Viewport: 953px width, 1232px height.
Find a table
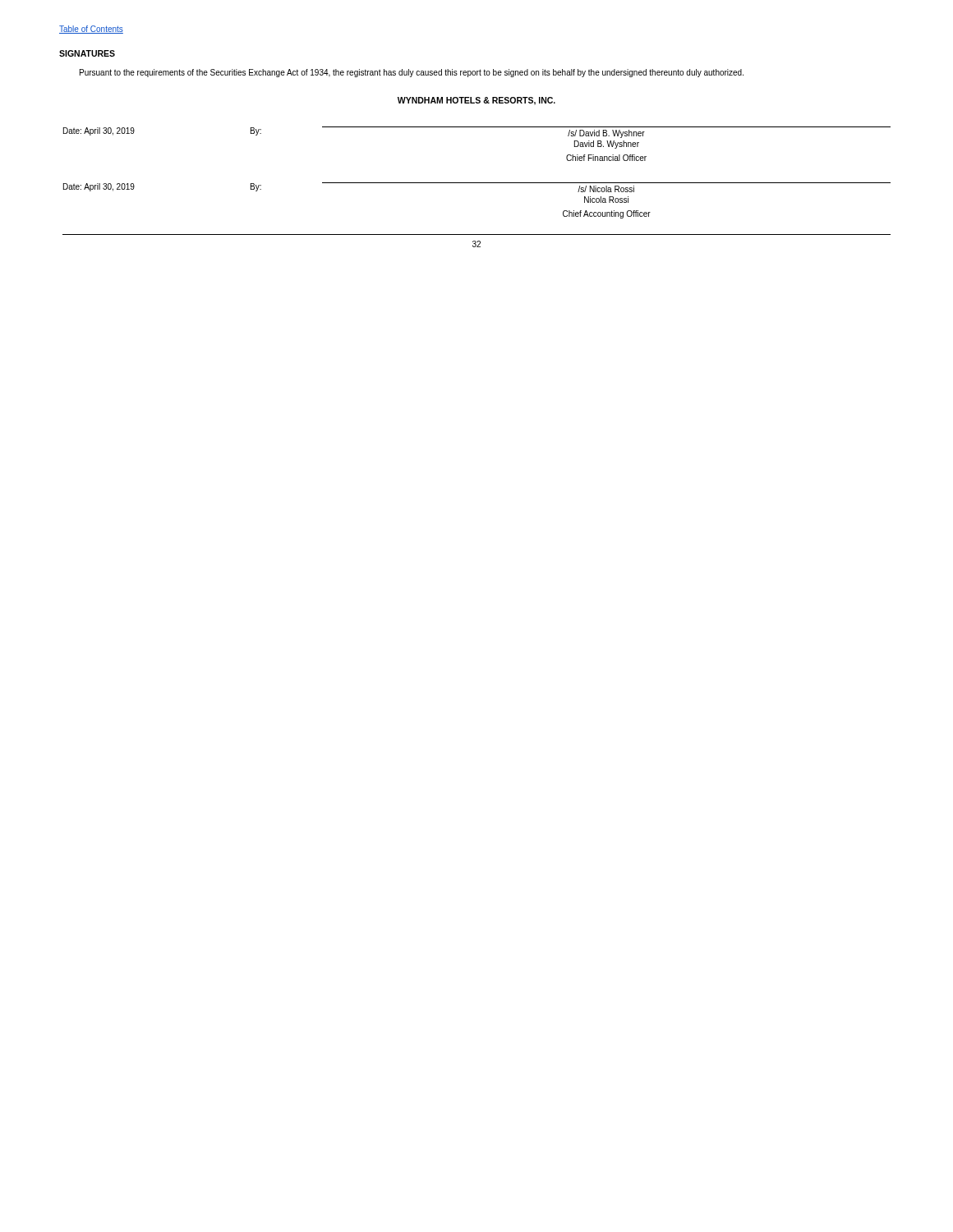click(476, 186)
